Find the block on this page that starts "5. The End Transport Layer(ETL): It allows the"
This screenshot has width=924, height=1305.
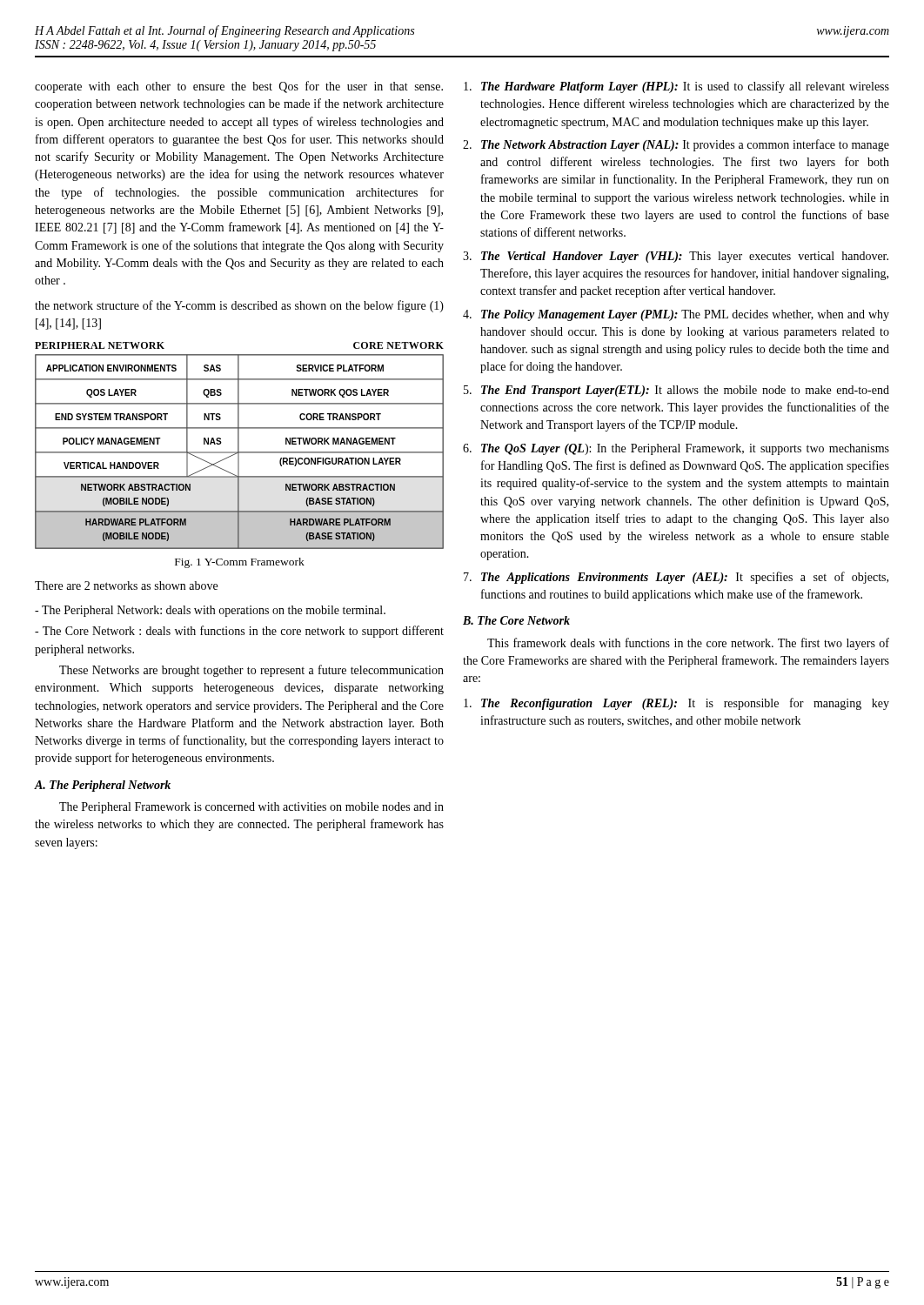click(676, 408)
